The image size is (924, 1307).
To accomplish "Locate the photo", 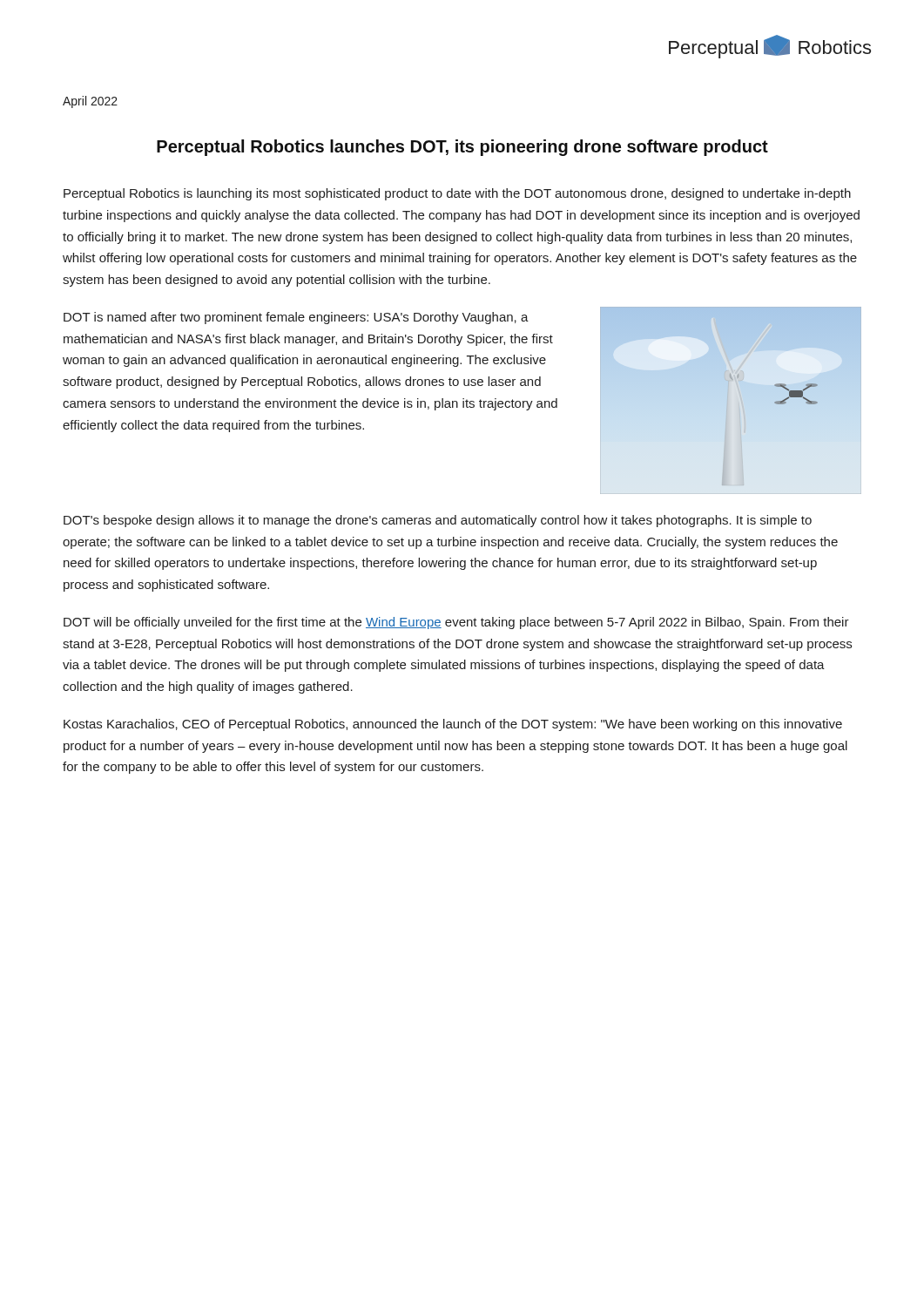I will tap(731, 400).
